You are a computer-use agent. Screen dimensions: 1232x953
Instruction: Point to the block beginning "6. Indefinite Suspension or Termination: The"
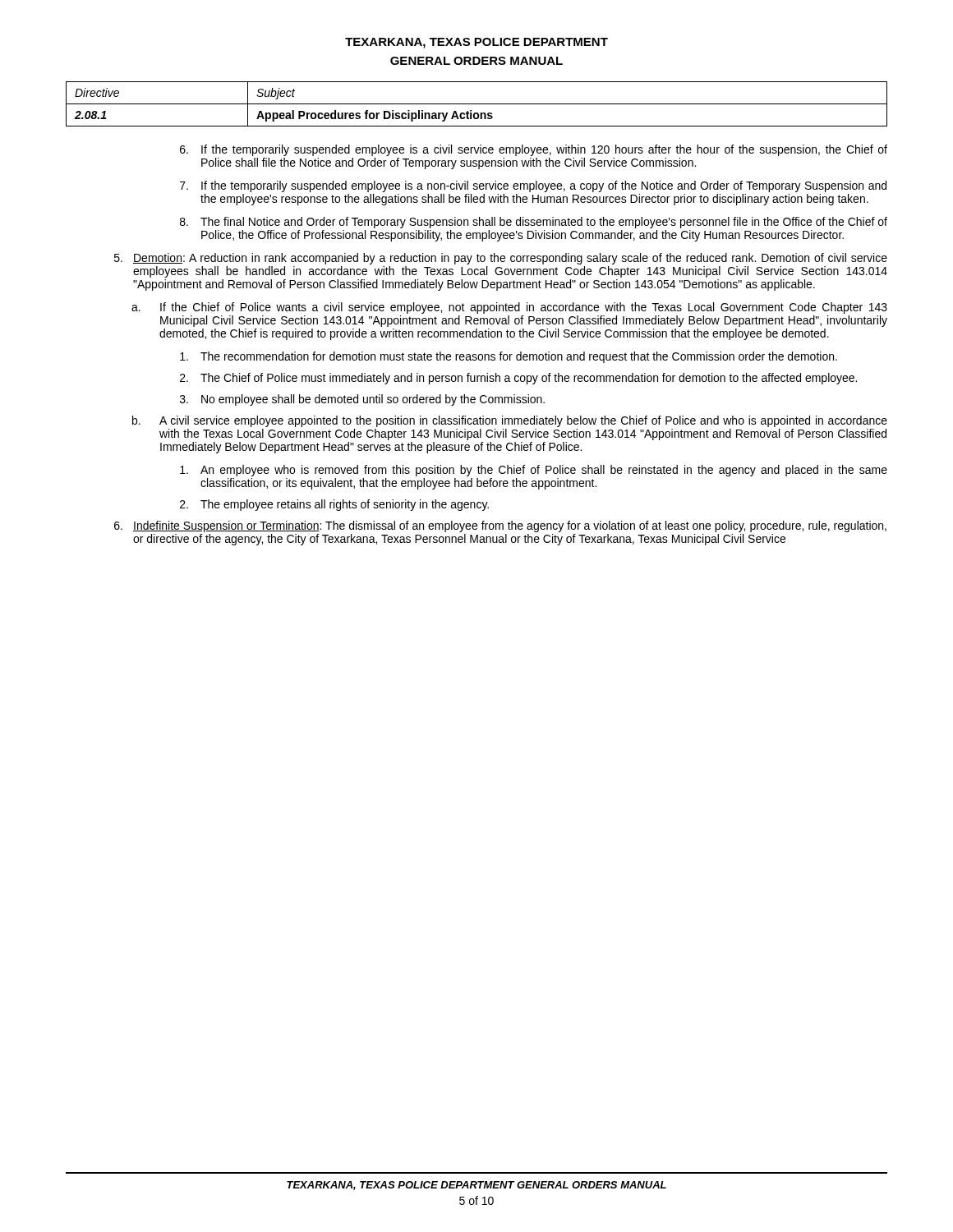tap(493, 532)
